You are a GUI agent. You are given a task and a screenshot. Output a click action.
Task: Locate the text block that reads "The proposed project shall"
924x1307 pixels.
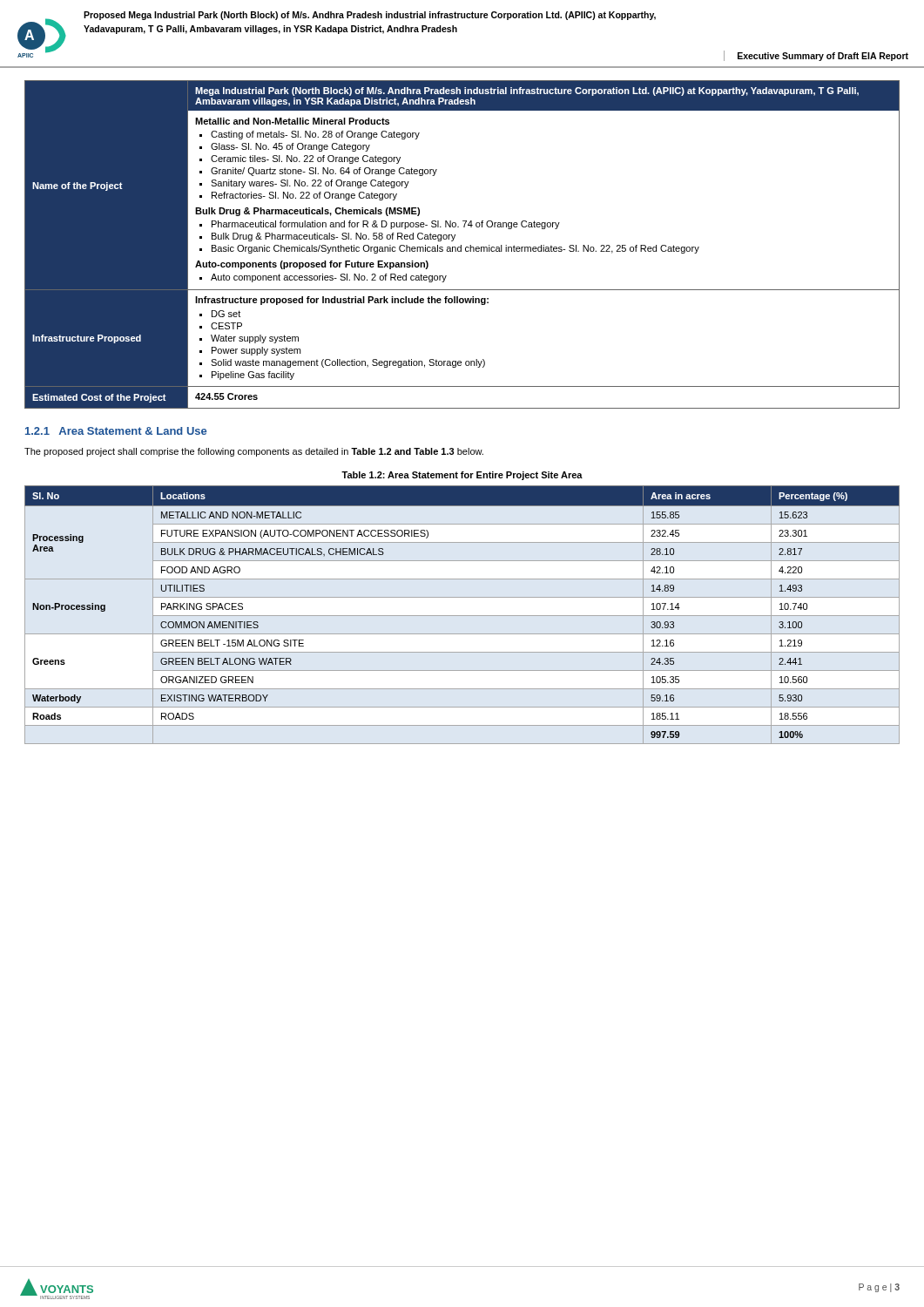(x=254, y=451)
